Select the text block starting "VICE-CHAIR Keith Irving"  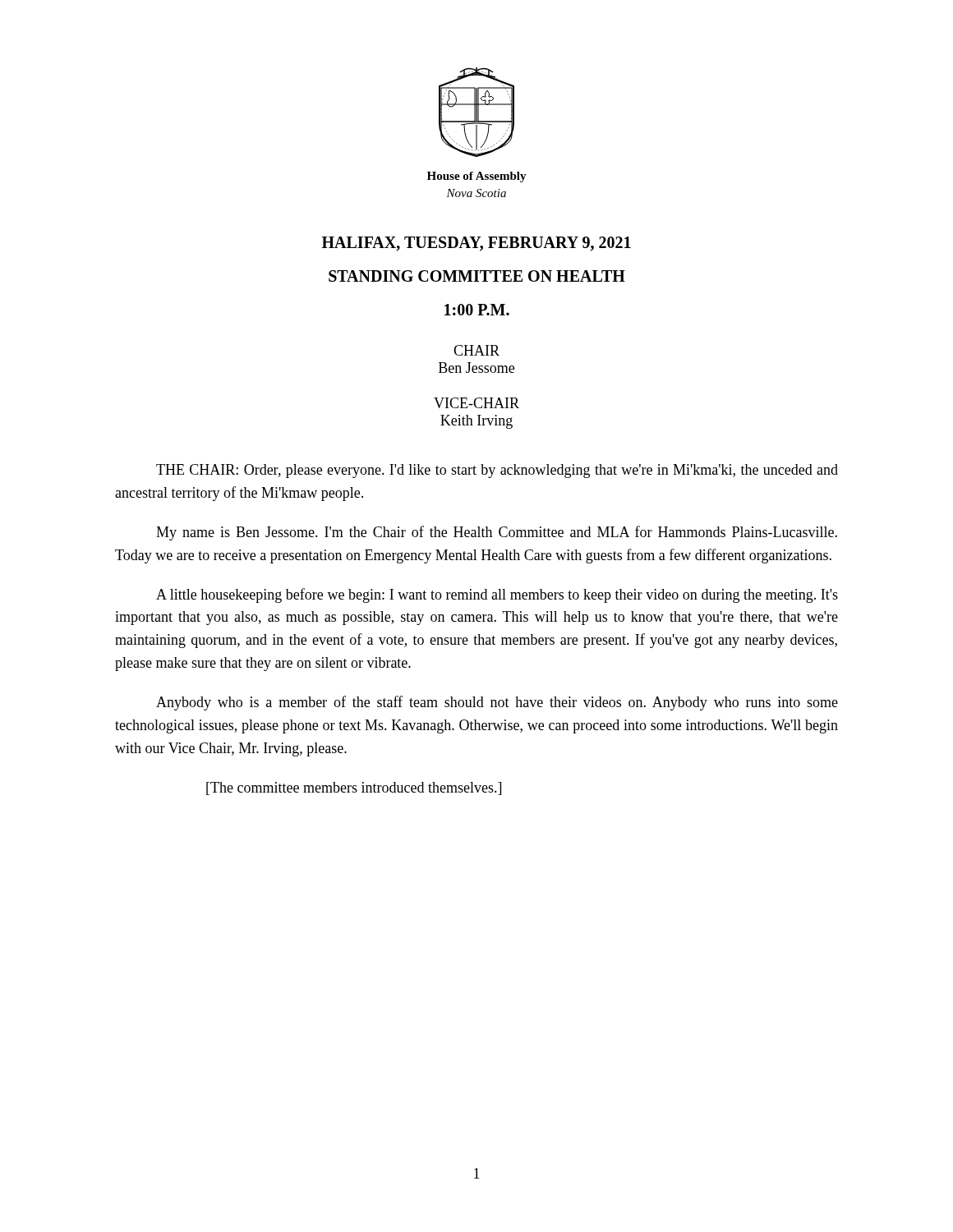pyautogui.click(x=476, y=412)
